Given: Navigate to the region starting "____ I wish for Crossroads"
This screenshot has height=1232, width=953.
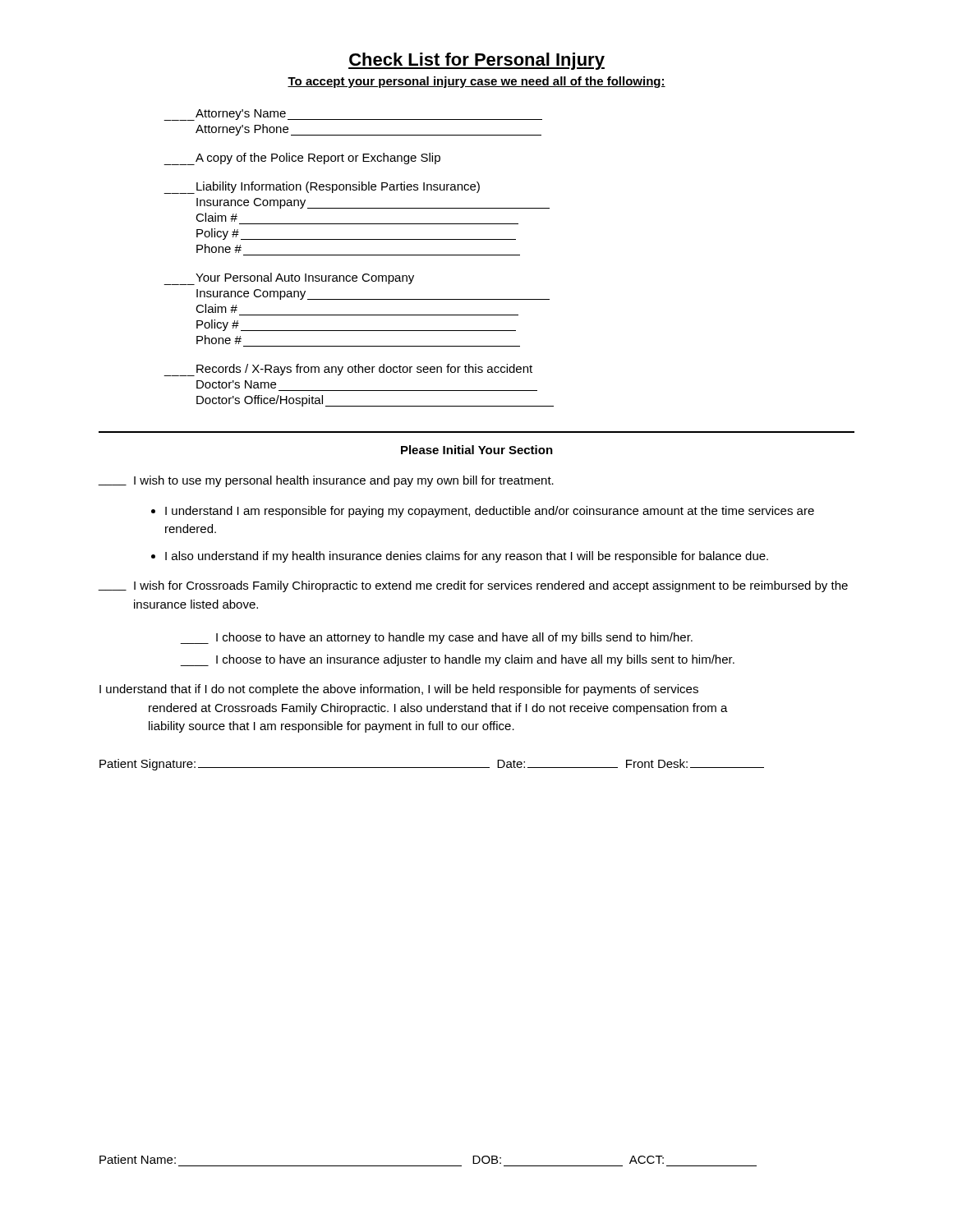Looking at the screenshot, I should [476, 595].
